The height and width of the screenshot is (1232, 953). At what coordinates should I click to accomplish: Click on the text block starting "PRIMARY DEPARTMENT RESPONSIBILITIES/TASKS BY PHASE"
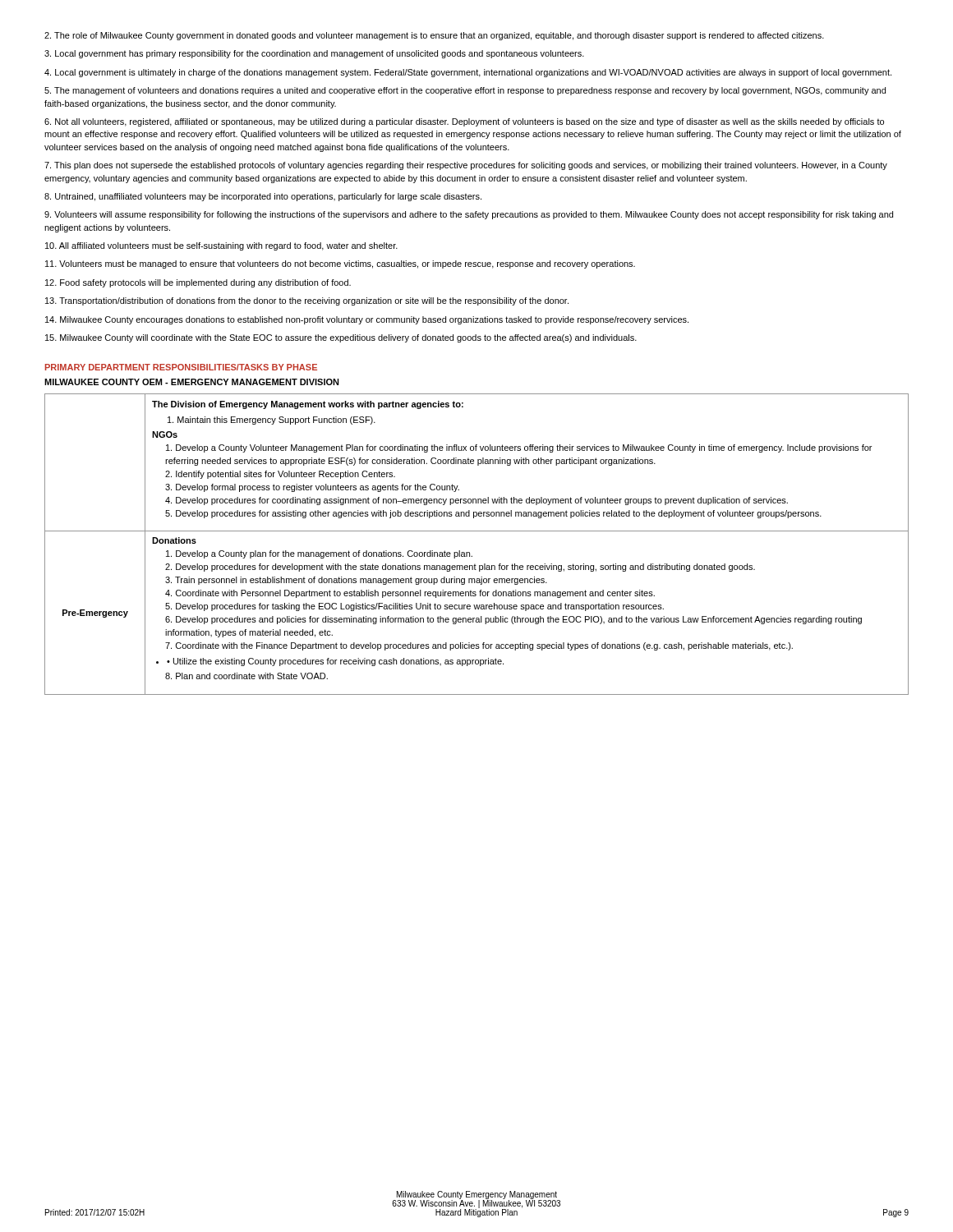tap(181, 368)
